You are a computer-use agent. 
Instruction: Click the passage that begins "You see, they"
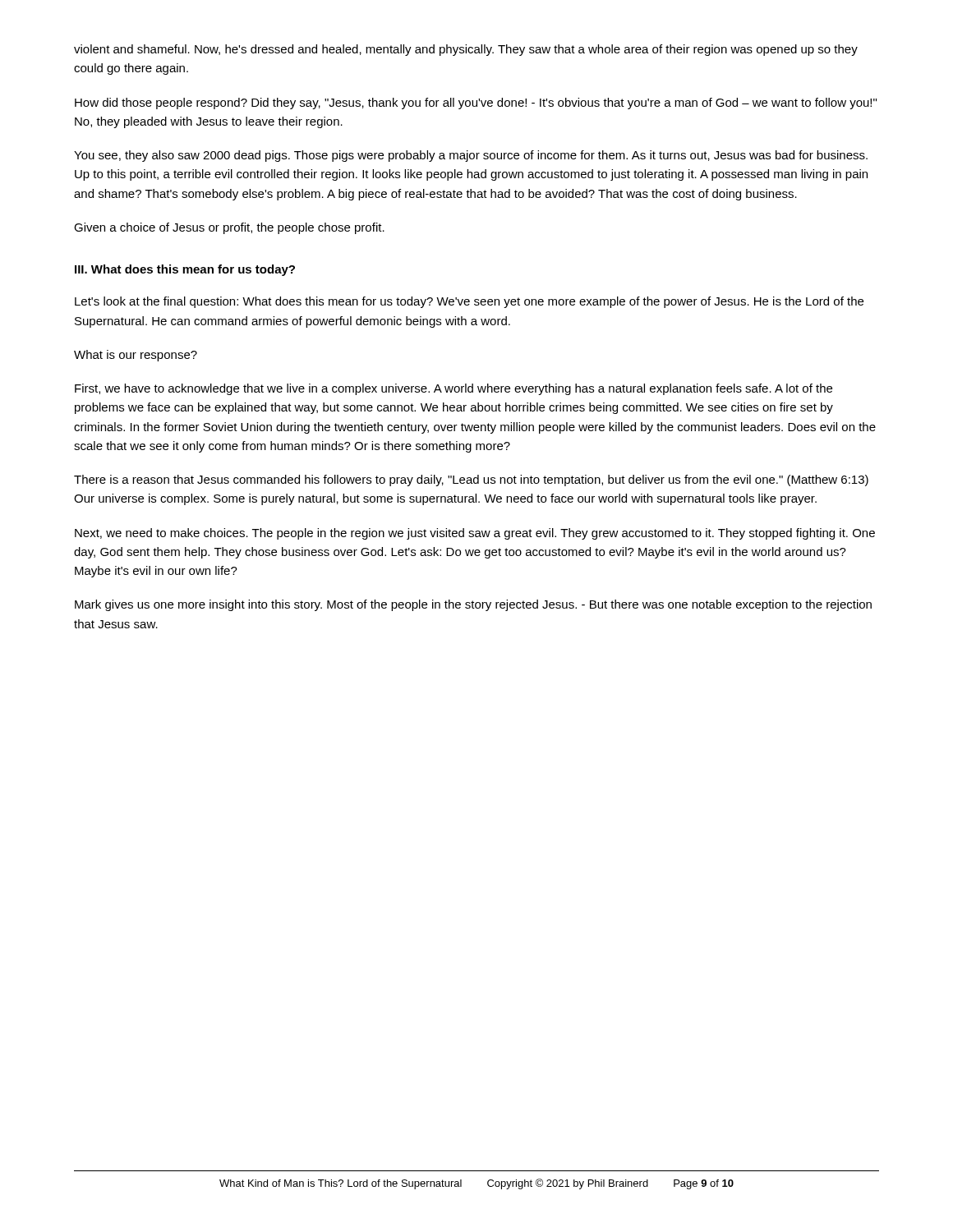click(x=471, y=174)
